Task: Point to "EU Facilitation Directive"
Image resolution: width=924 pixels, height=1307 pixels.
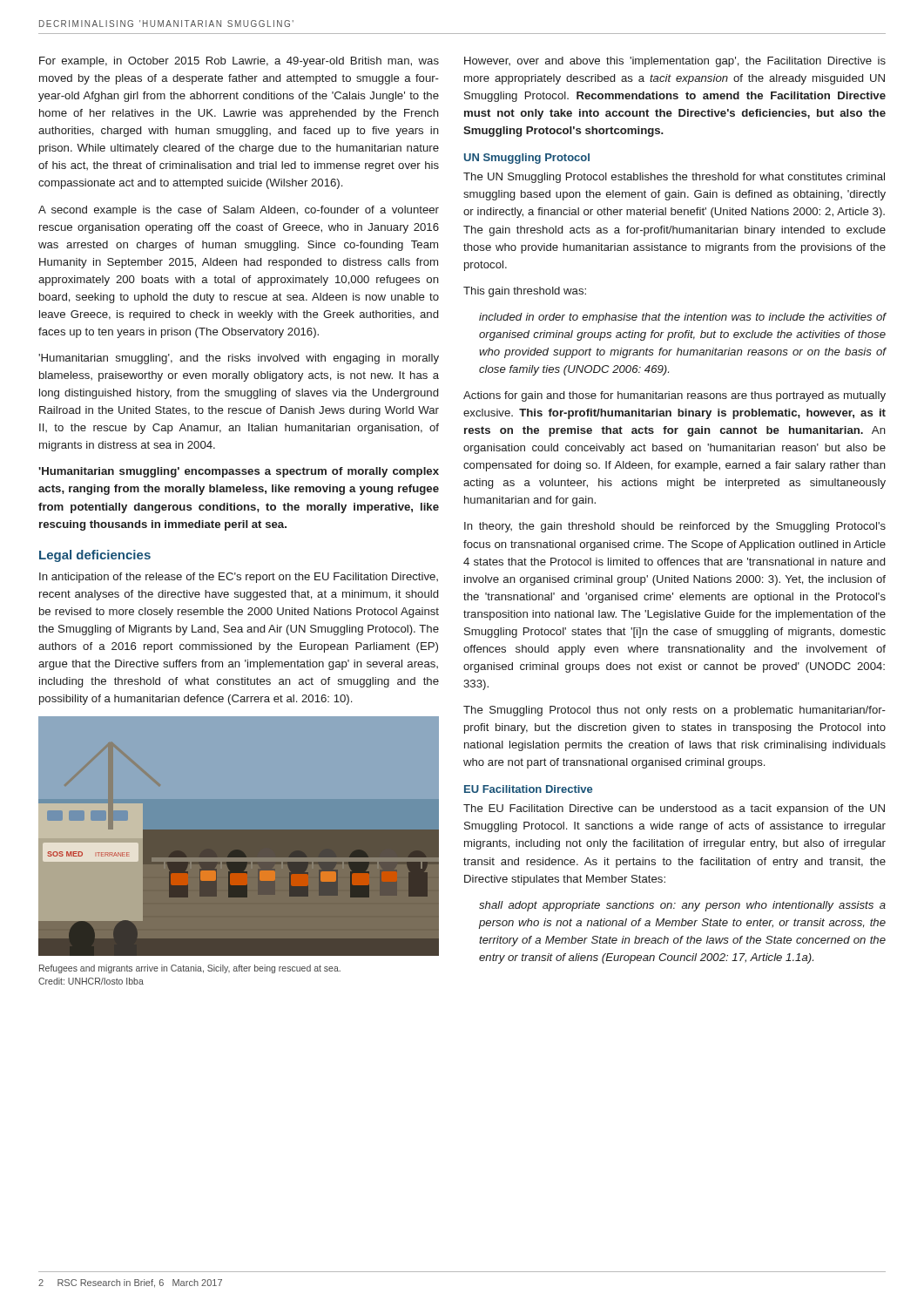Action: [x=528, y=789]
